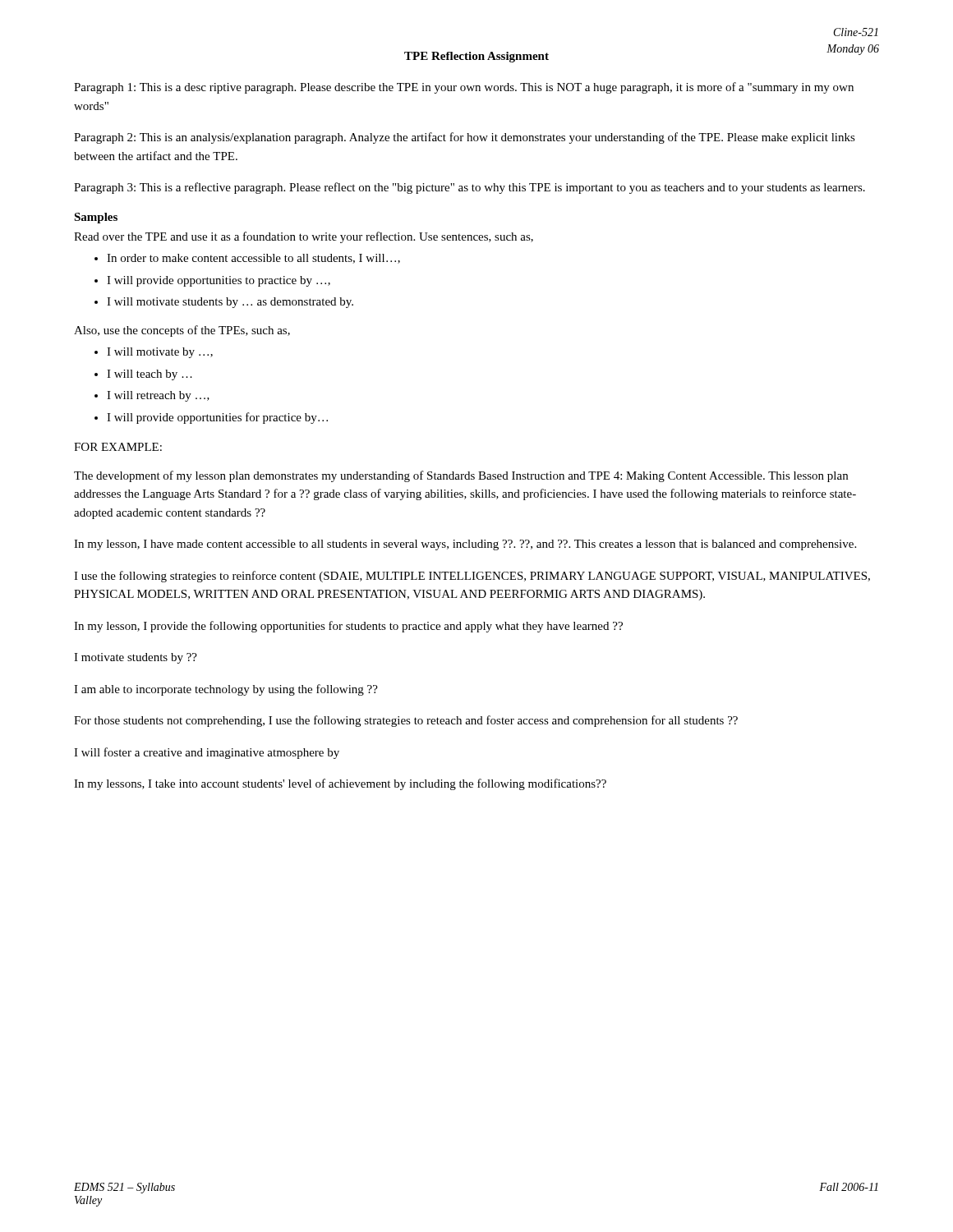Point to "I will teach by …"
Image resolution: width=953 pixels, height=1232 pixels.
click(x=143, y=375)
